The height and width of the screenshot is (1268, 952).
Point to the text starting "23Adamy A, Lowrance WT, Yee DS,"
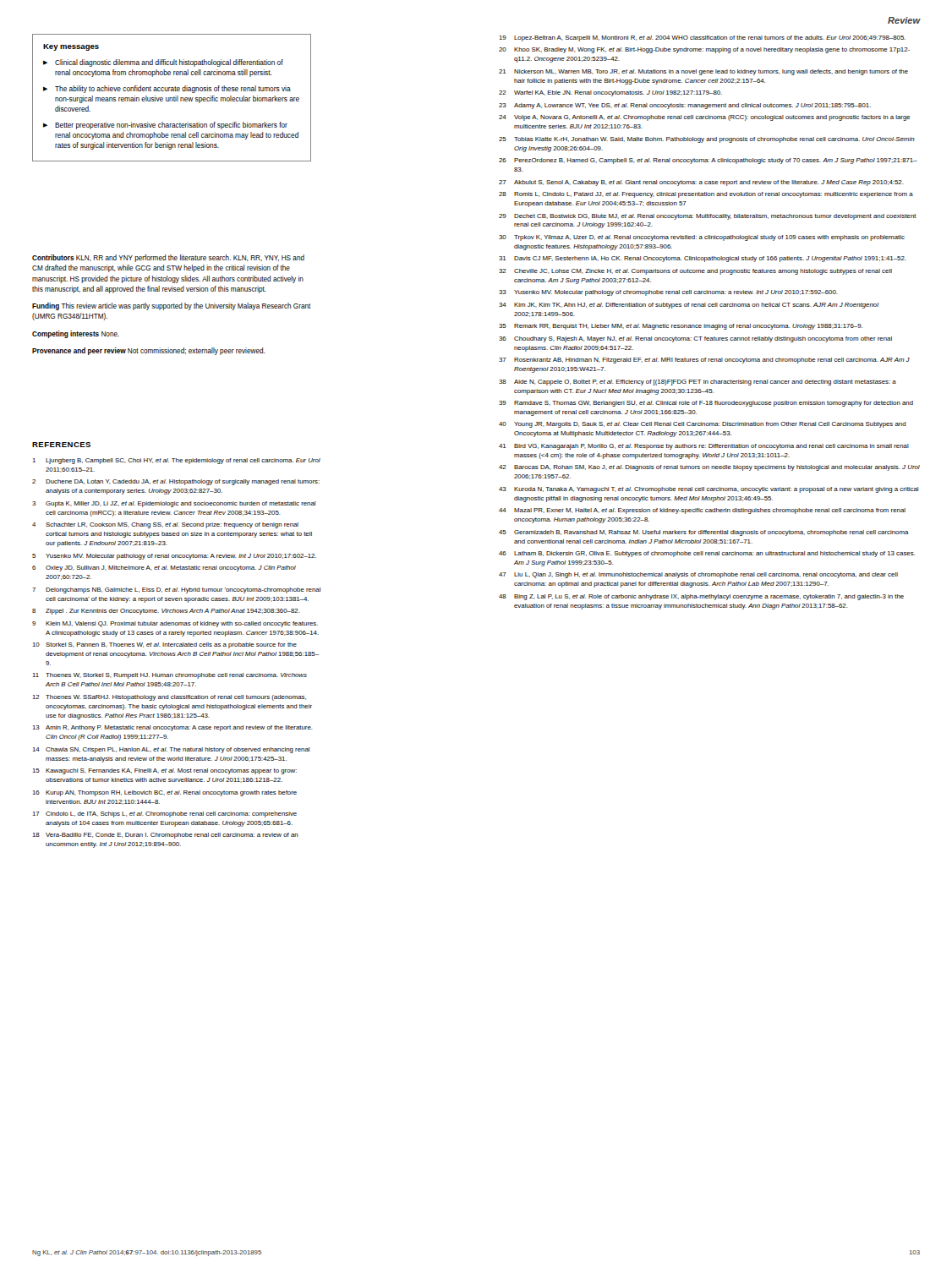point(685,106)
